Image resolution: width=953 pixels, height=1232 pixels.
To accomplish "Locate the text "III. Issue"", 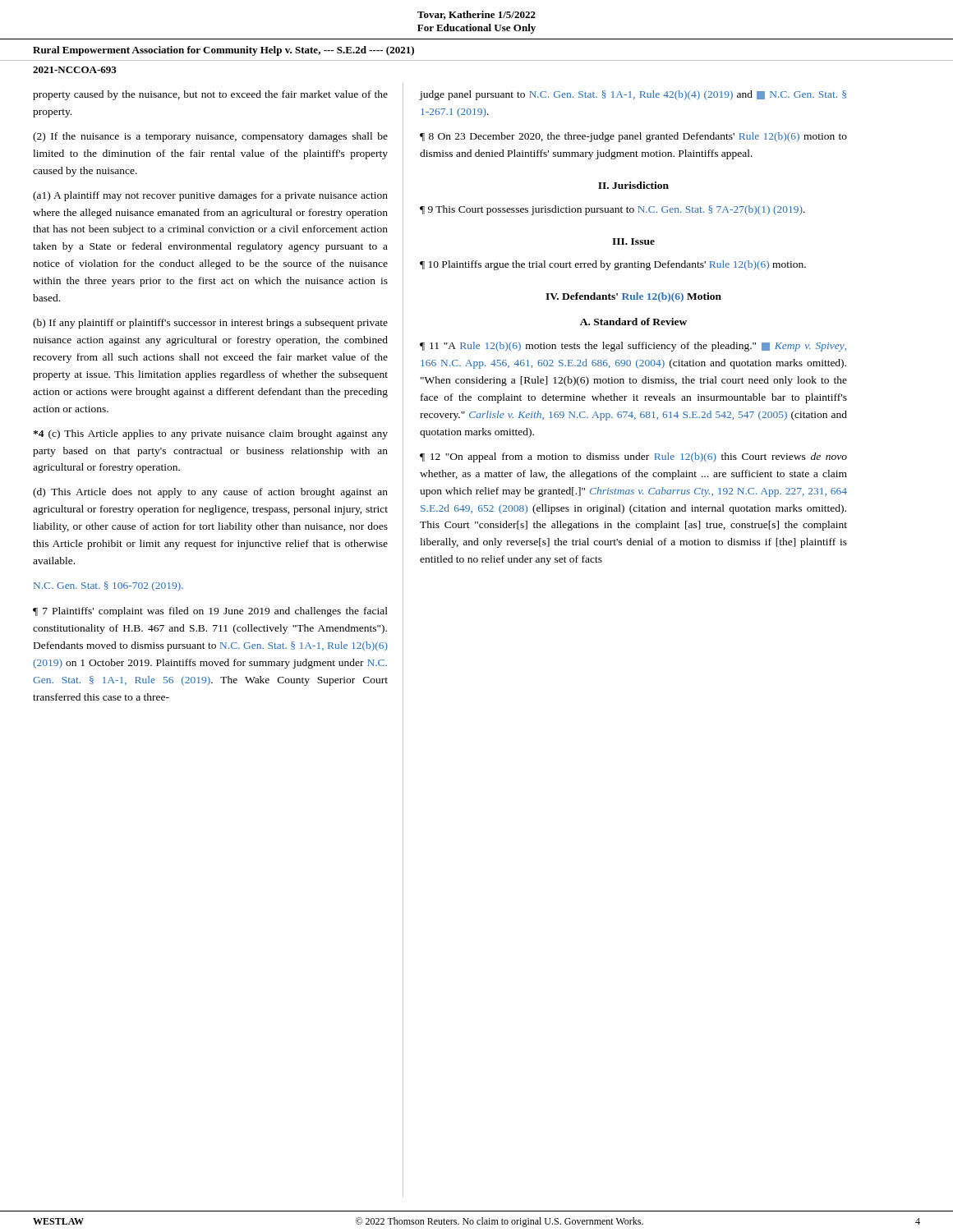I will 633,241.
